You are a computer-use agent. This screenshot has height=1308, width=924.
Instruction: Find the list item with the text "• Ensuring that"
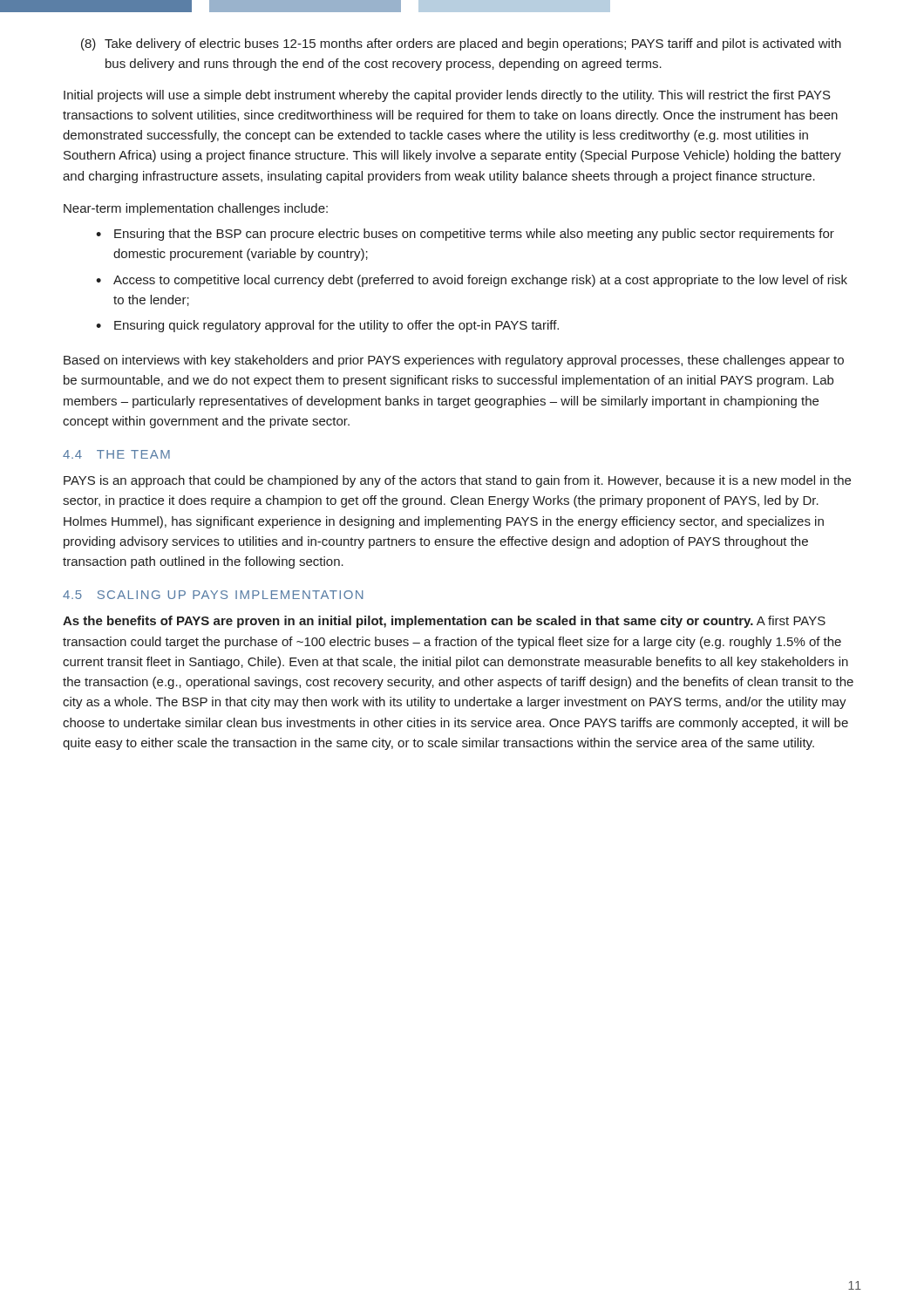pos(479,244)
